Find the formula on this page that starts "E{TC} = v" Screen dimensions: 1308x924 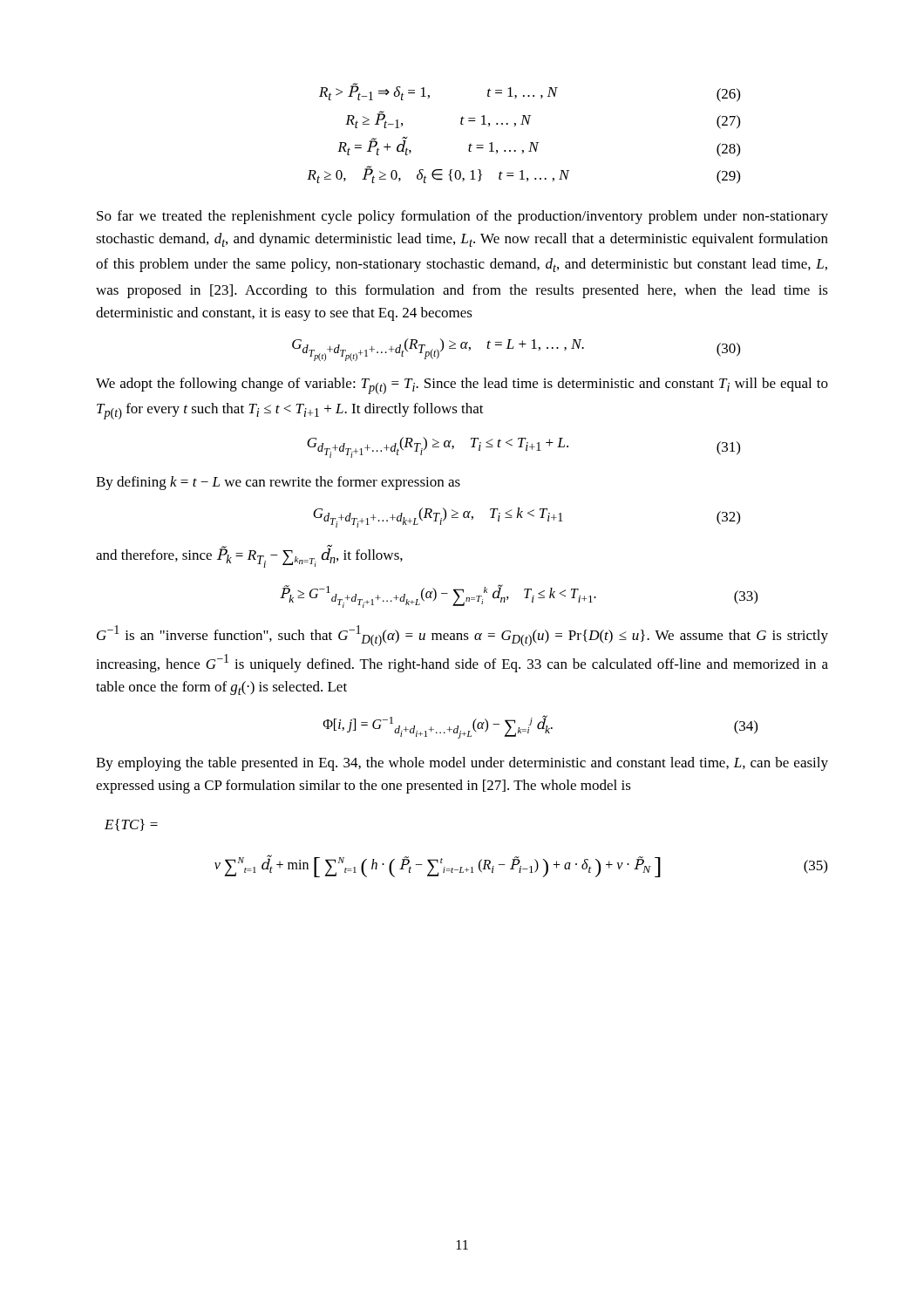(x=131, y=825)
